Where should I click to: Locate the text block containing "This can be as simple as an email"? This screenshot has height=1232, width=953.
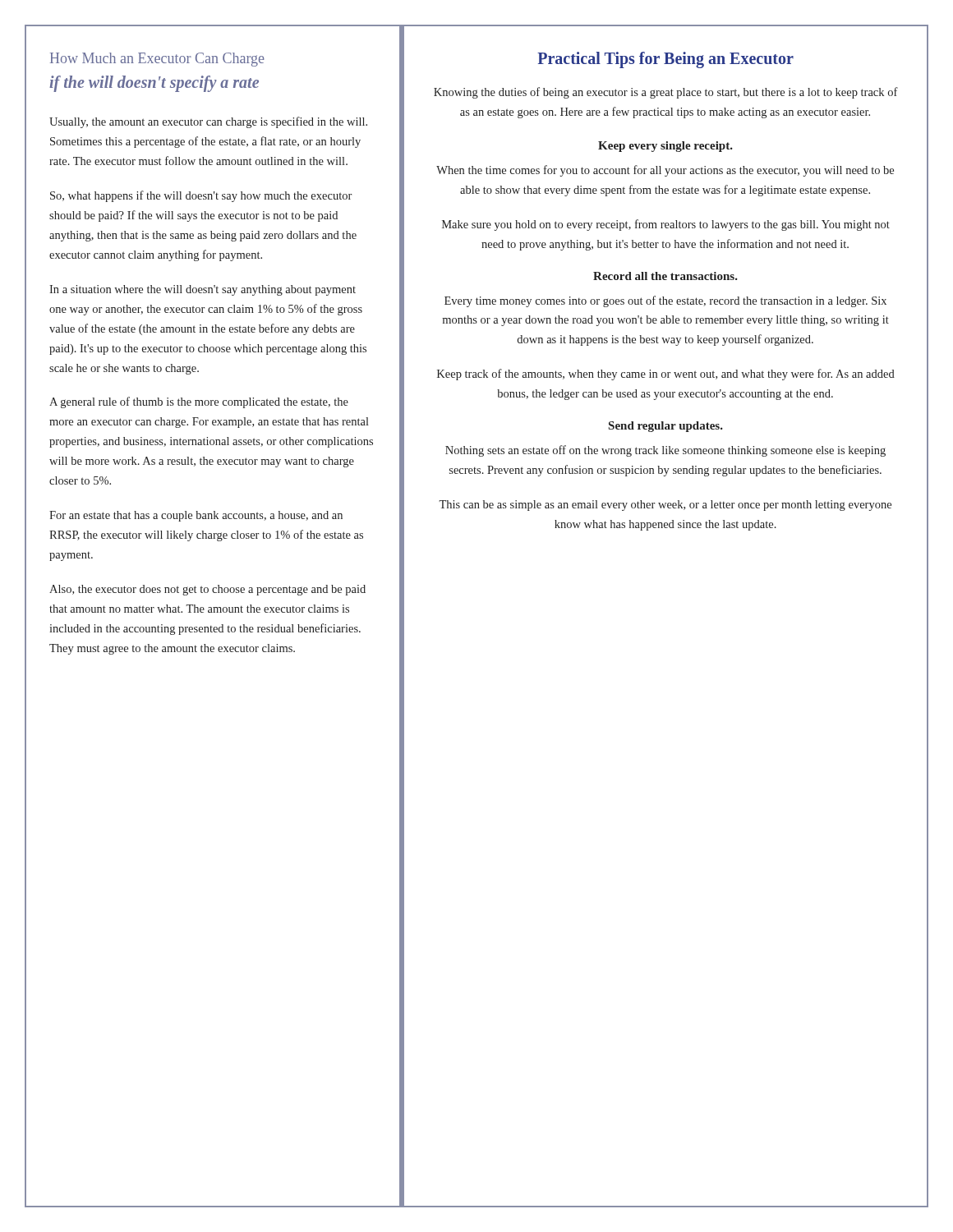665,514
